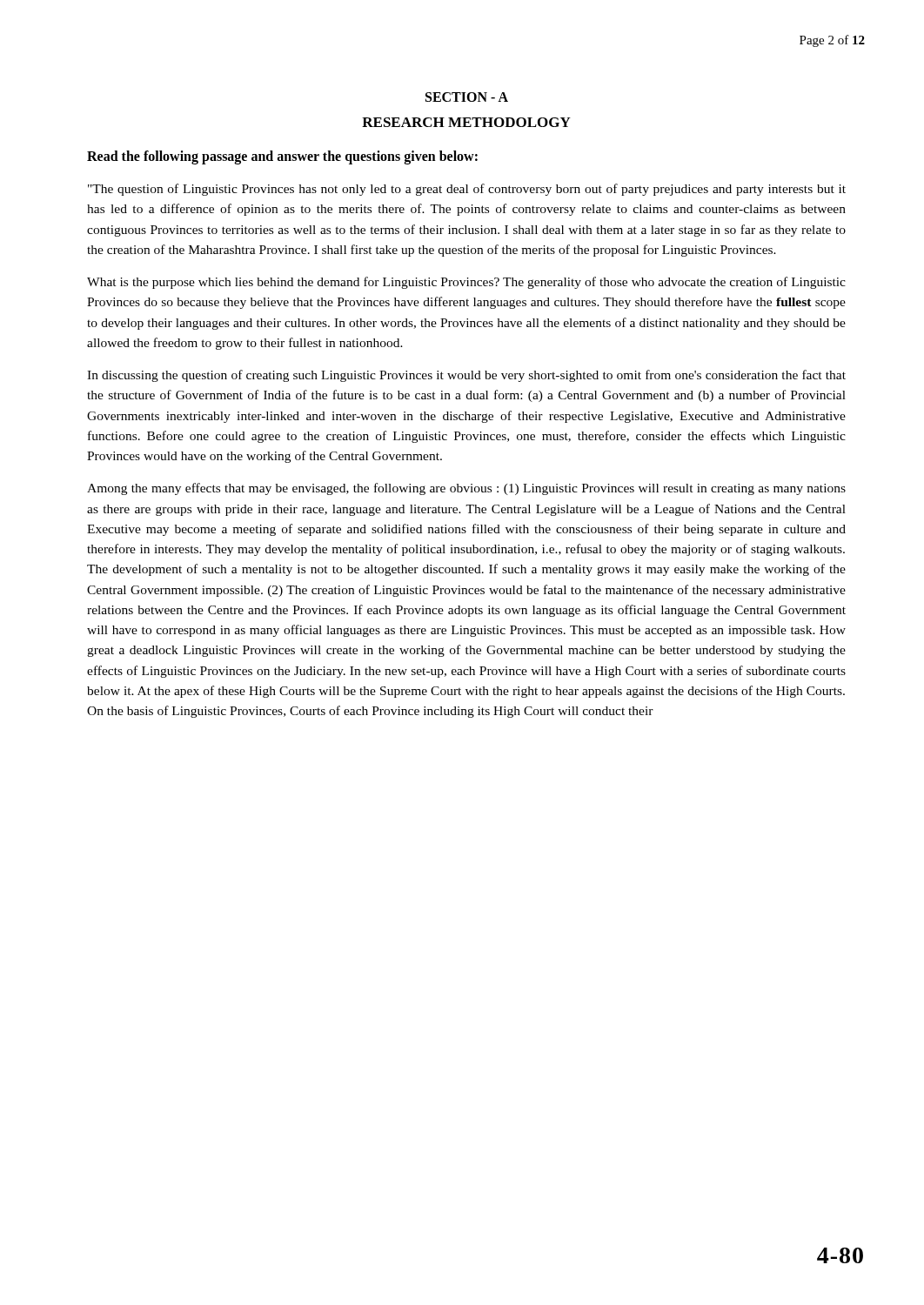Find the section header that reads "RESEARCH METHODOLOGY"
Screen dimensions: 1305x924
point(466,122)
